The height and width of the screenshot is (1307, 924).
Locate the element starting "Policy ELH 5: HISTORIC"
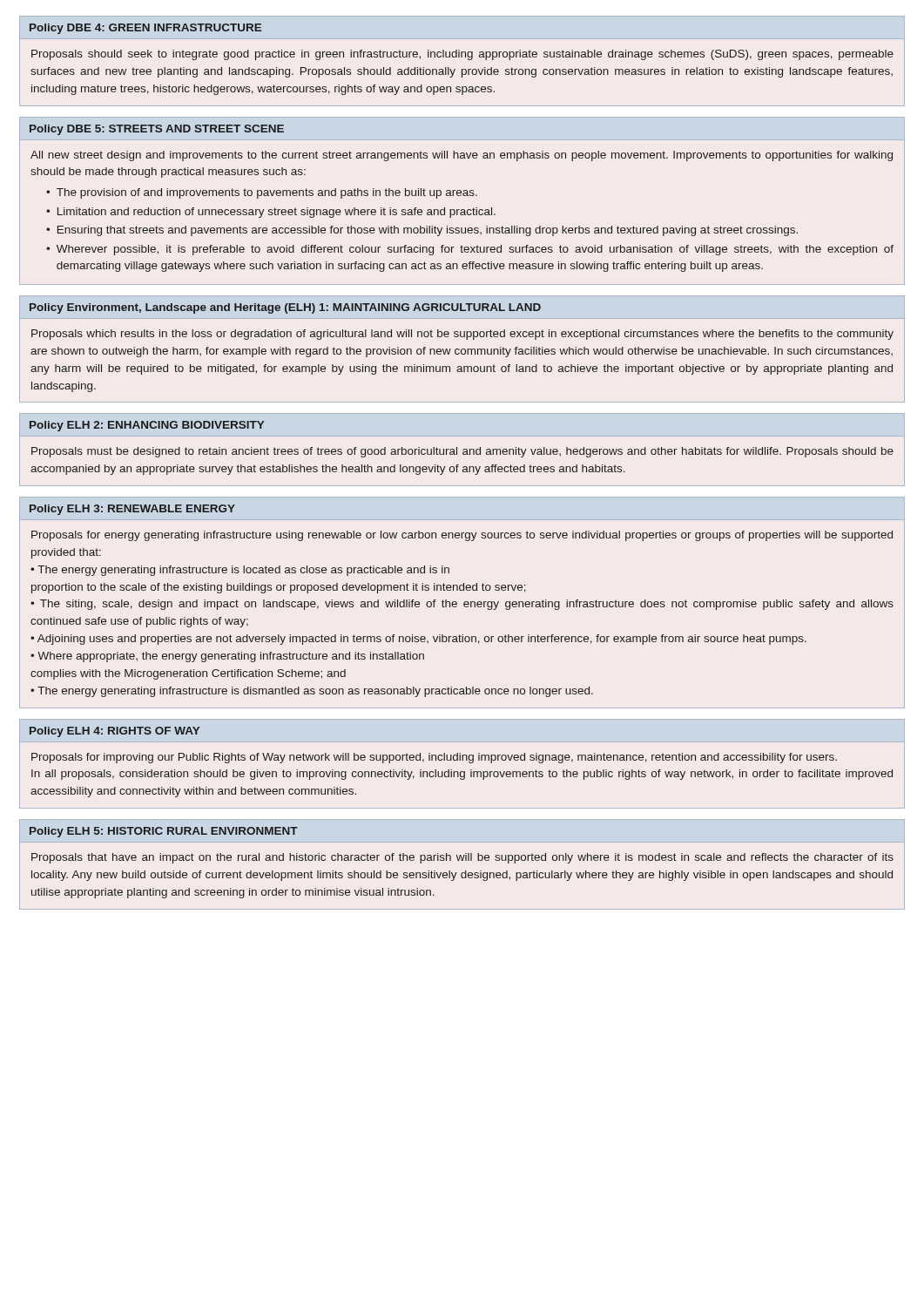click(x=163, y=831)
